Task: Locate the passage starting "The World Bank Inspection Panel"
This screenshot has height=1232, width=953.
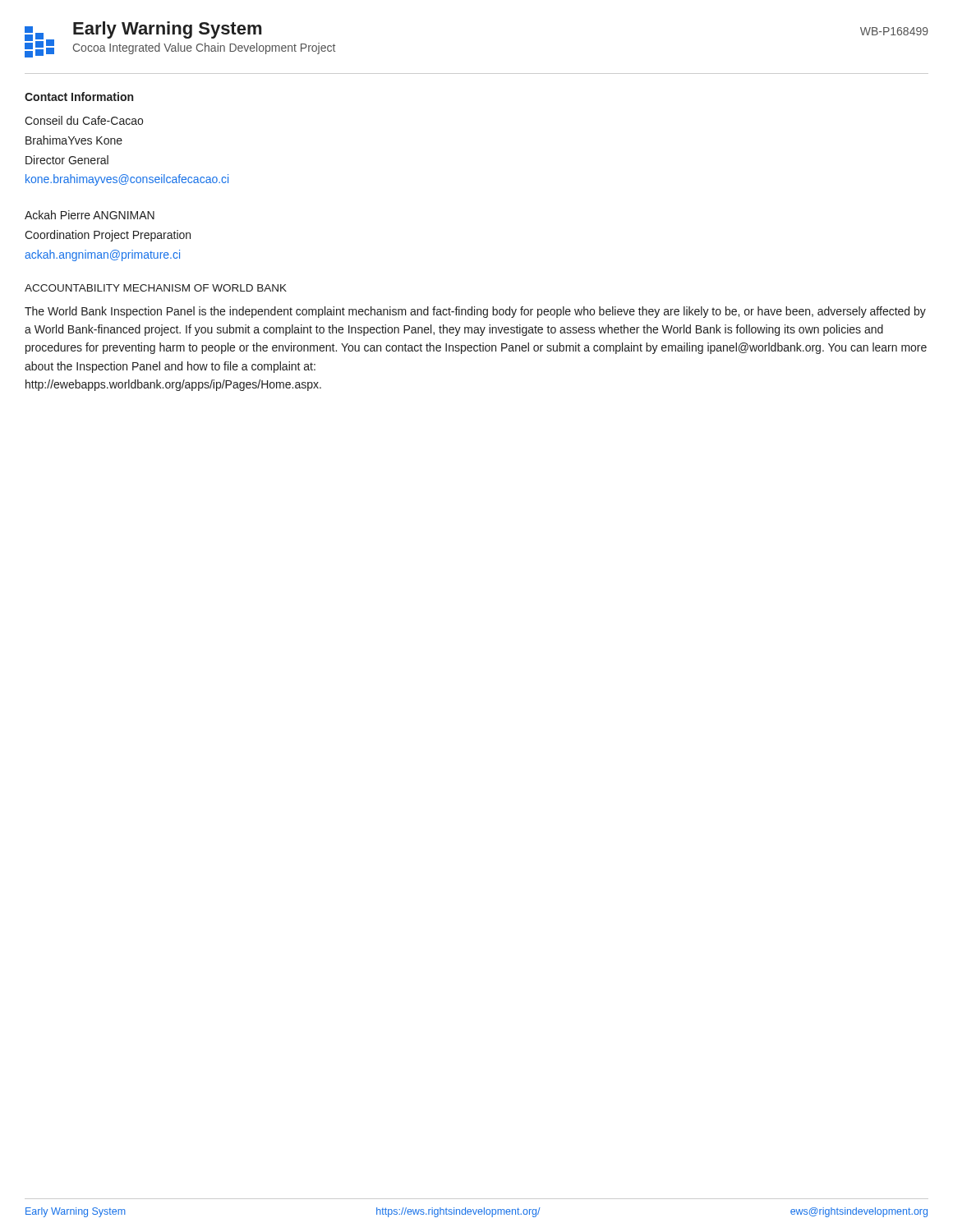Action: click(x=476, y=348)
